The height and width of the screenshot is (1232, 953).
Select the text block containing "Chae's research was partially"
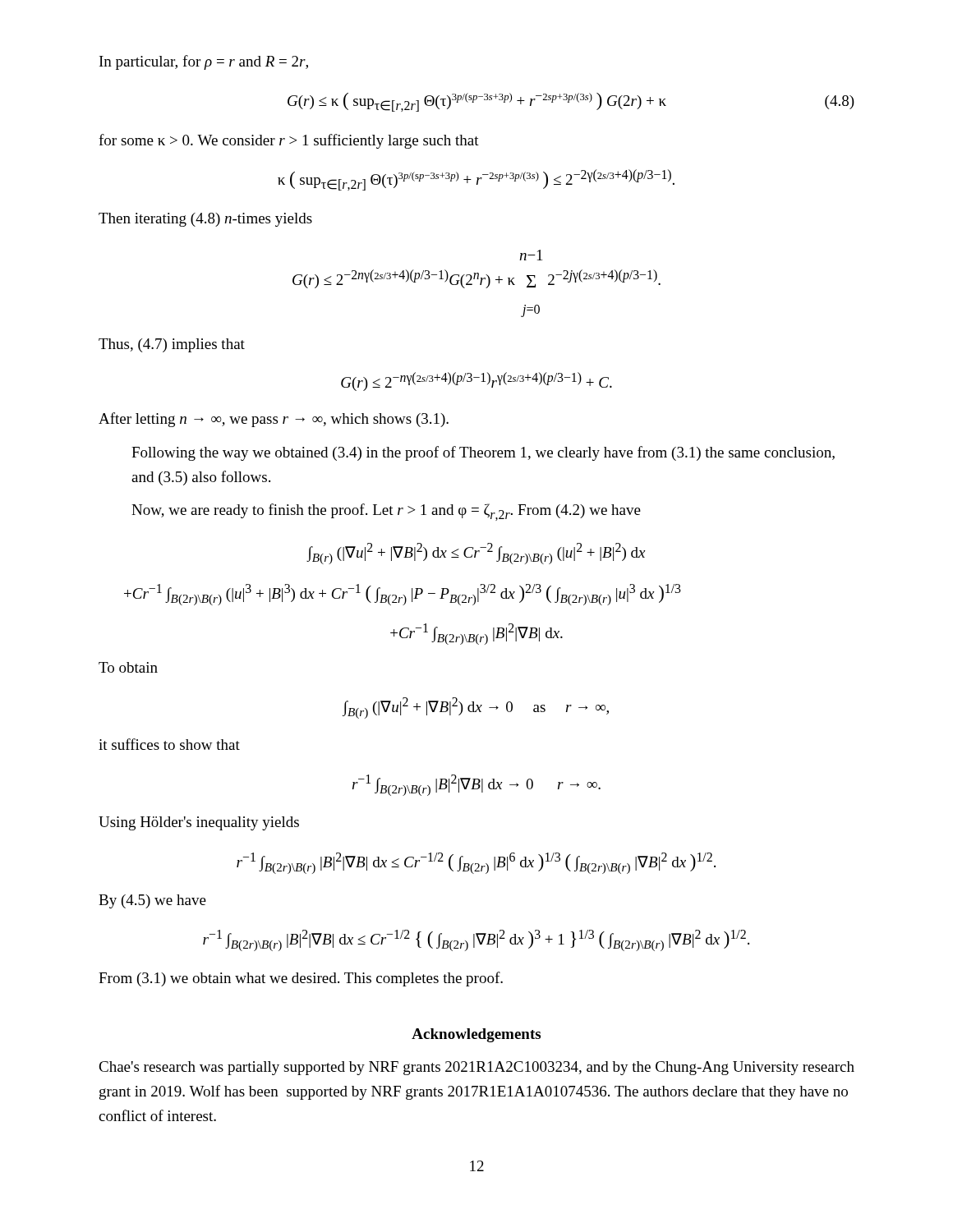pyautogui.click(x=476, y=1091)
